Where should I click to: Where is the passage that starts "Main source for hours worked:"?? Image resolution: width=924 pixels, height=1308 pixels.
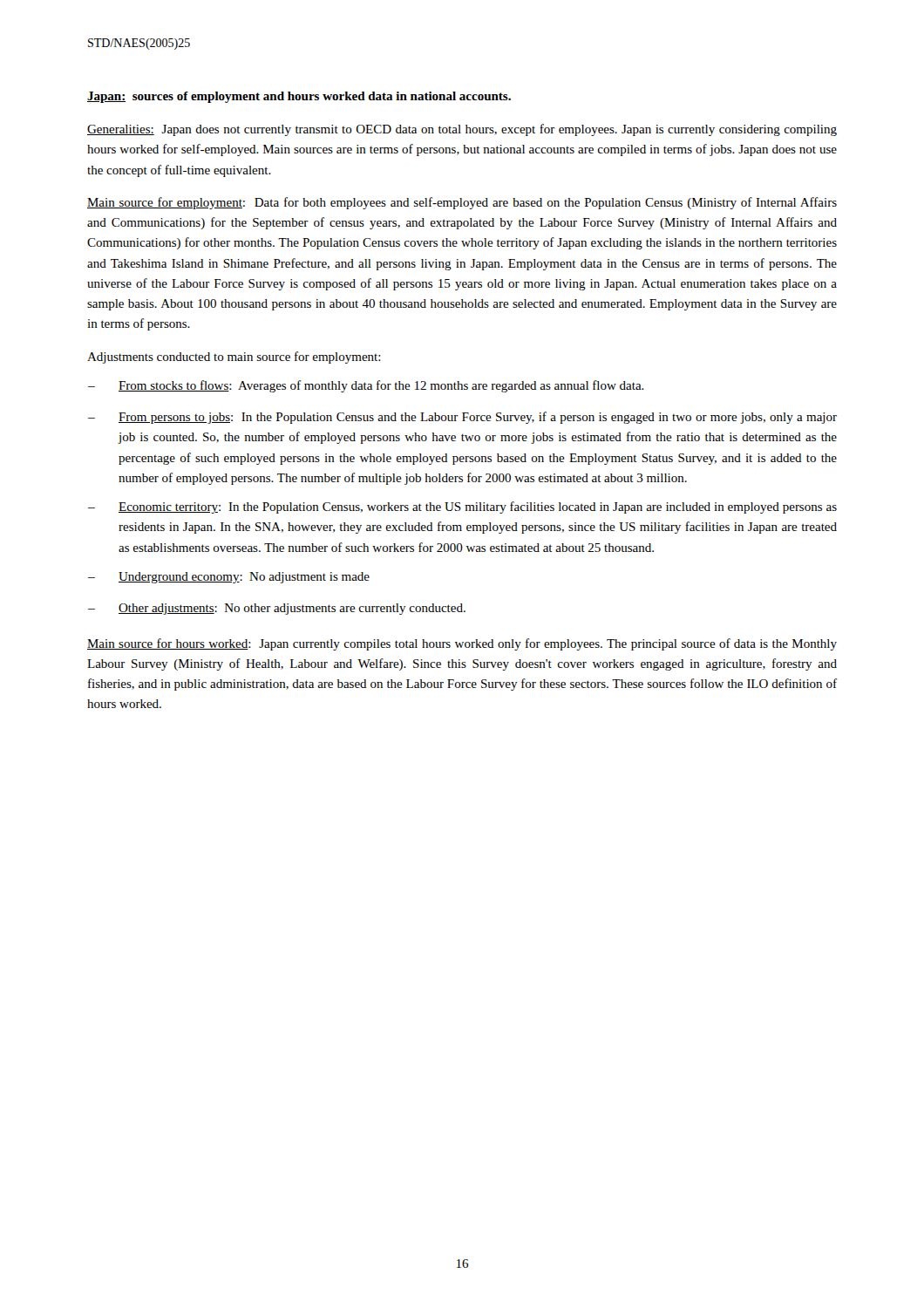462,674
